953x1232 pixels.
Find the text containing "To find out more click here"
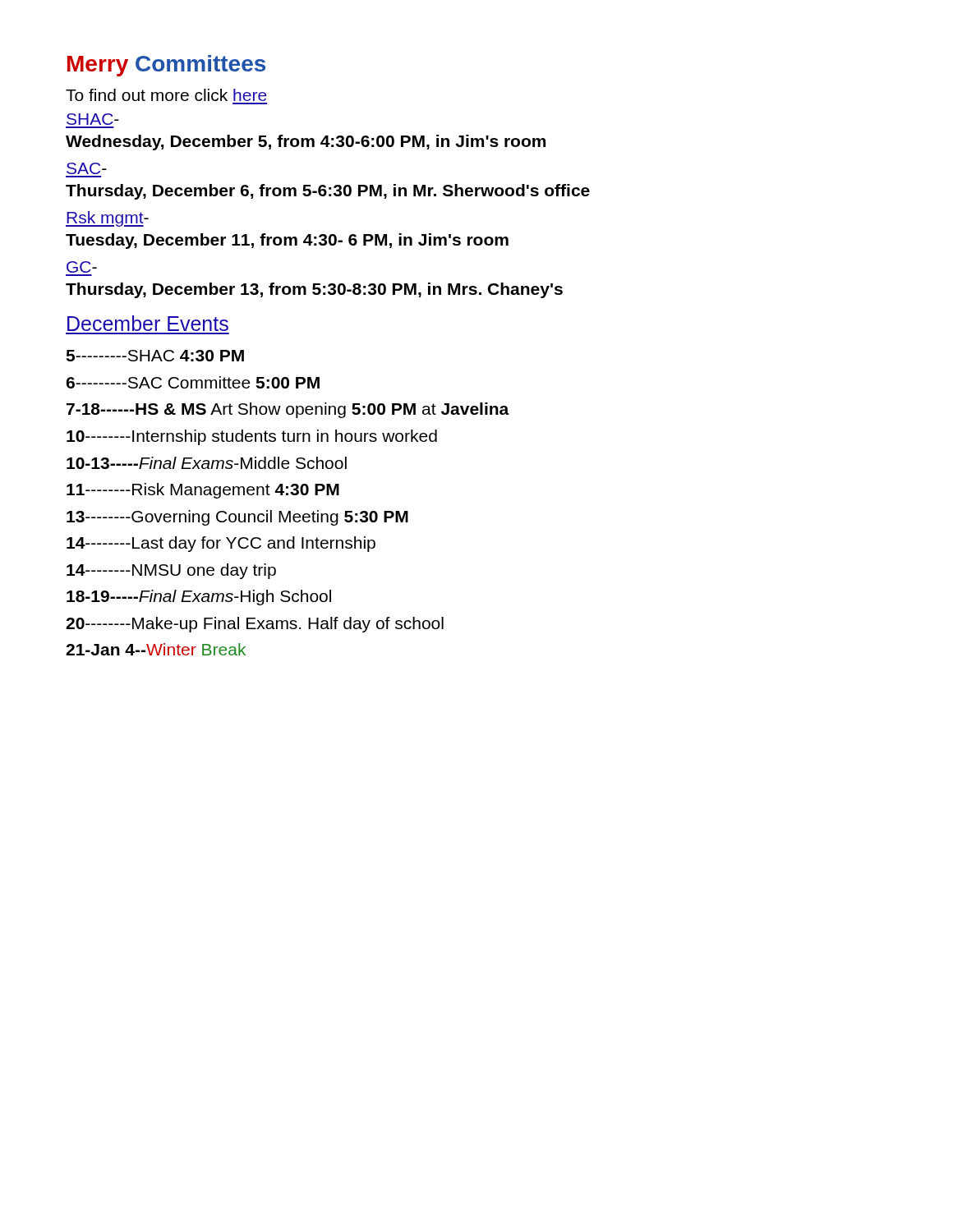(x=166, y=95)
